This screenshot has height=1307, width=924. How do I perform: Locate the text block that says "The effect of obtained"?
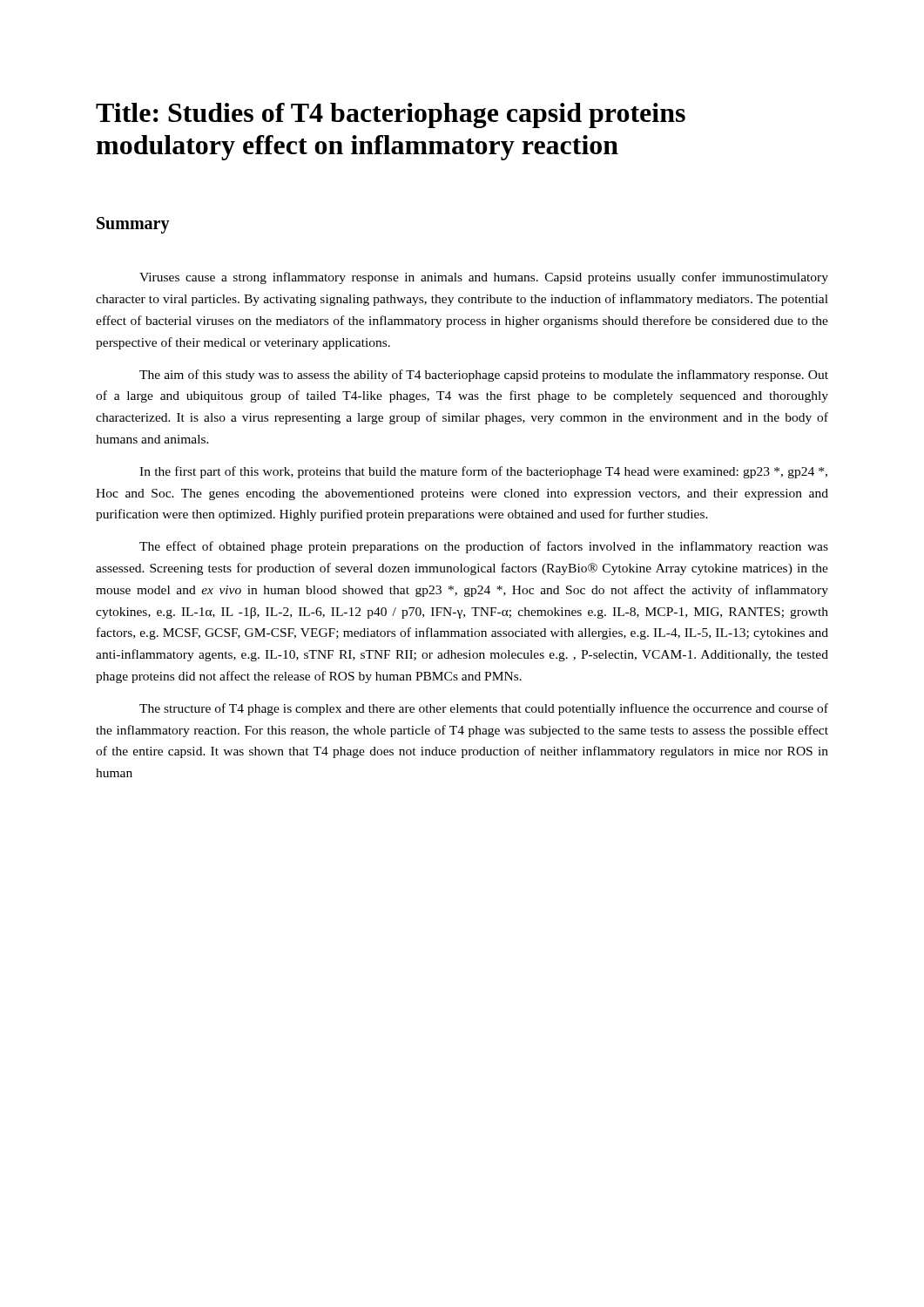point(462,611)
